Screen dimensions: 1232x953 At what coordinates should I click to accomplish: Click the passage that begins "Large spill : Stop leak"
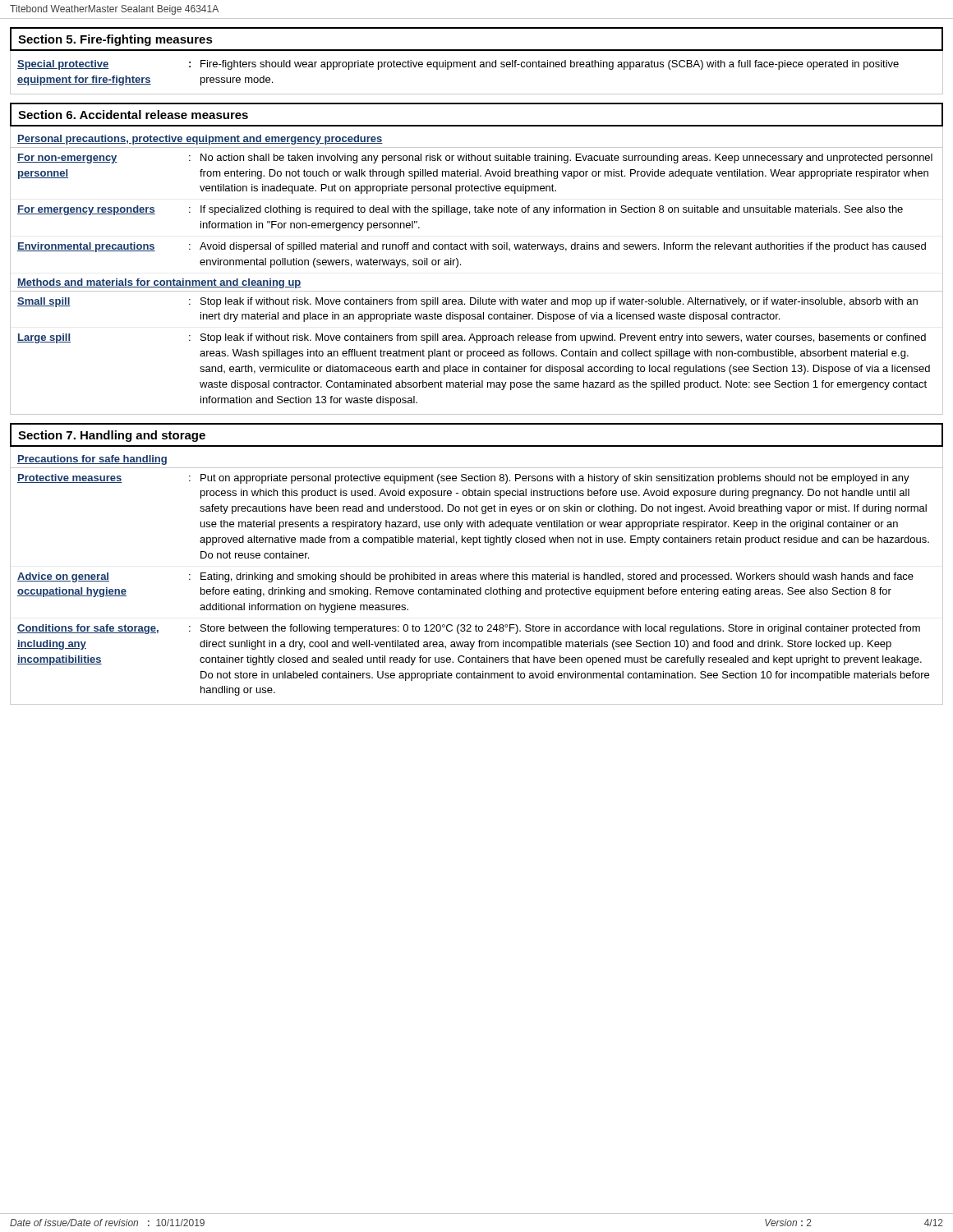476,369
